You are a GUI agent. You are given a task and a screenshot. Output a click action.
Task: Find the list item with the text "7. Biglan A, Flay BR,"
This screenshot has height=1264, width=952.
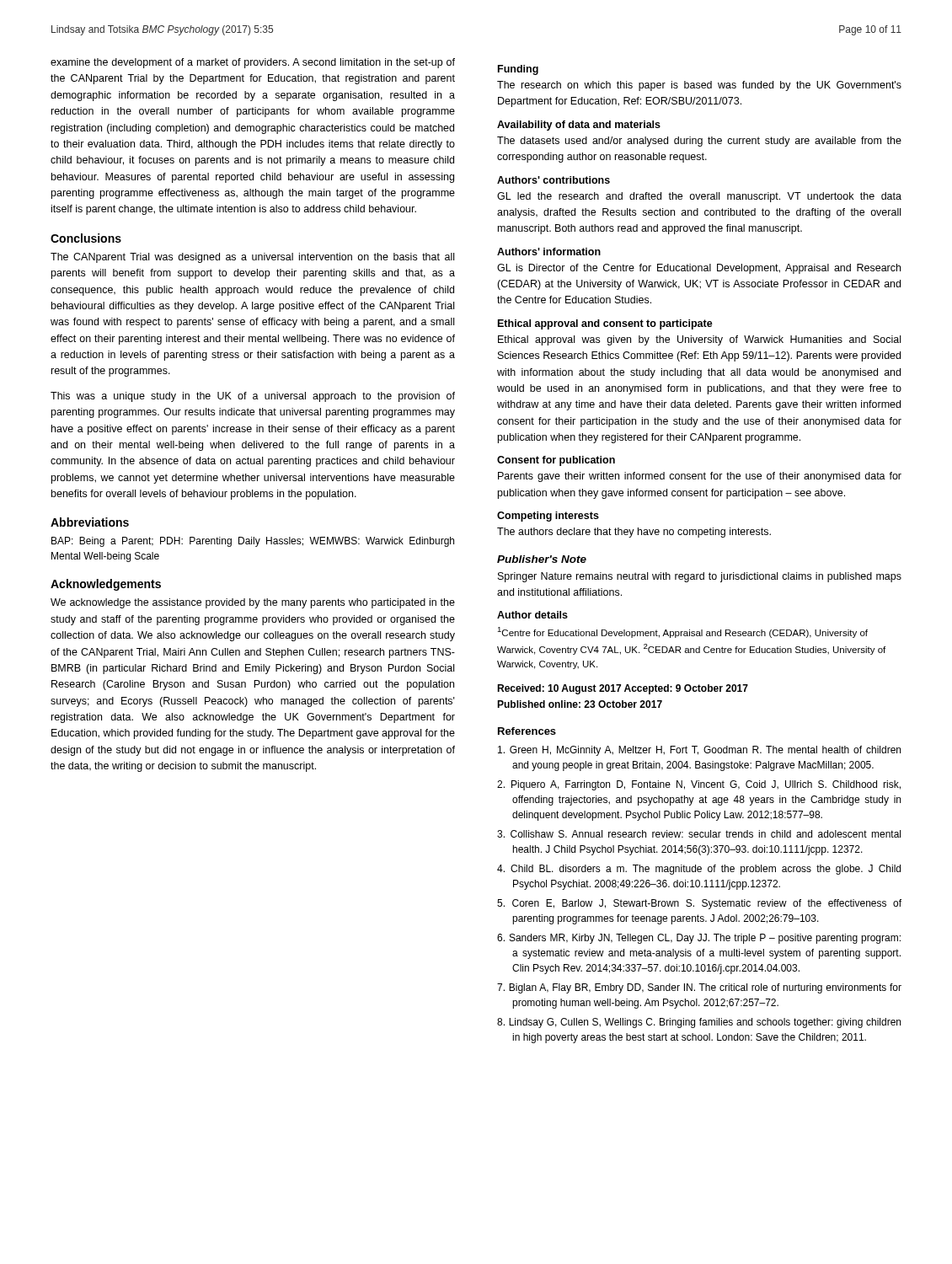pyautogui.click(x=699, y=995)
